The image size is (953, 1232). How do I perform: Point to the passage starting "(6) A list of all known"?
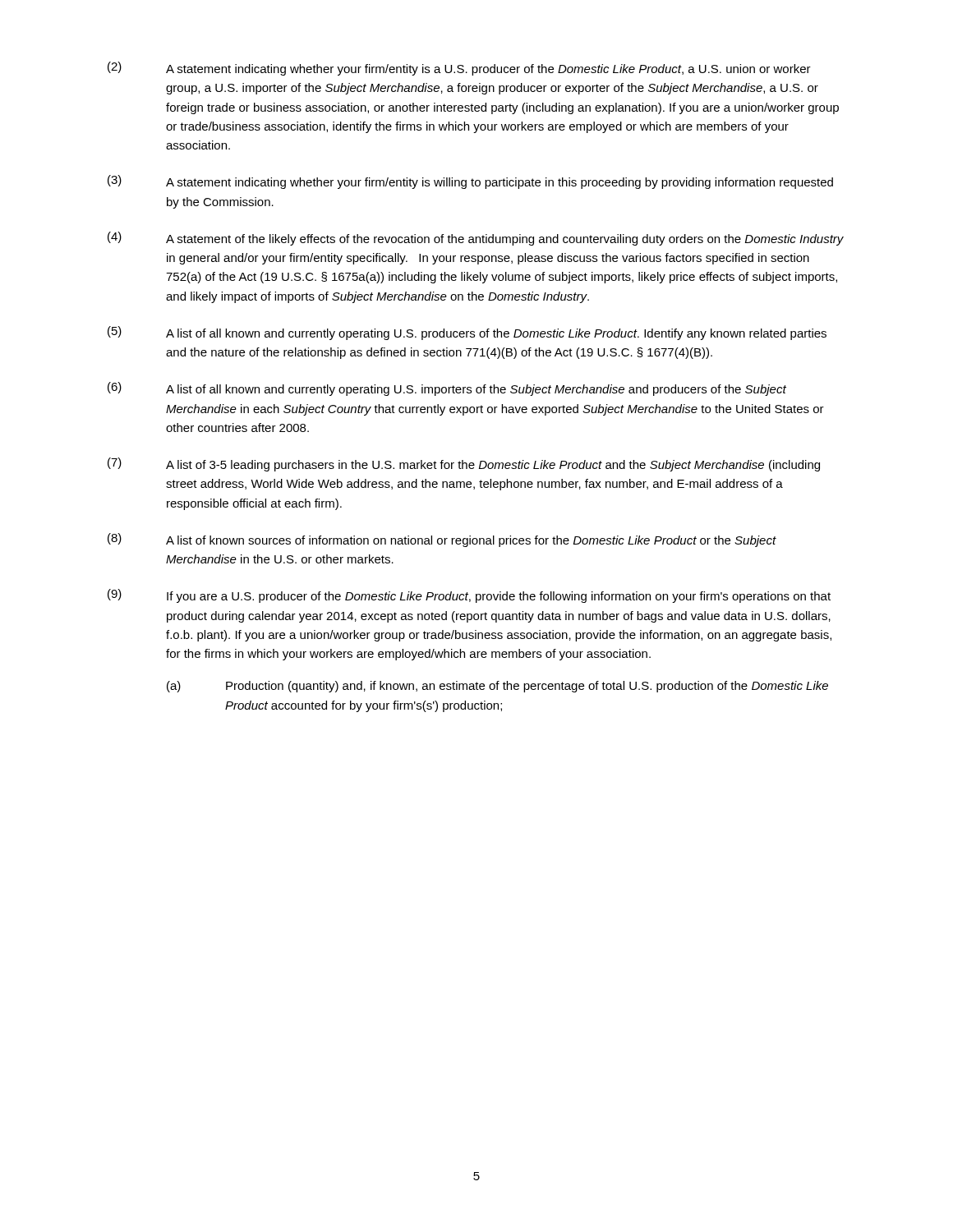(476, 408)
